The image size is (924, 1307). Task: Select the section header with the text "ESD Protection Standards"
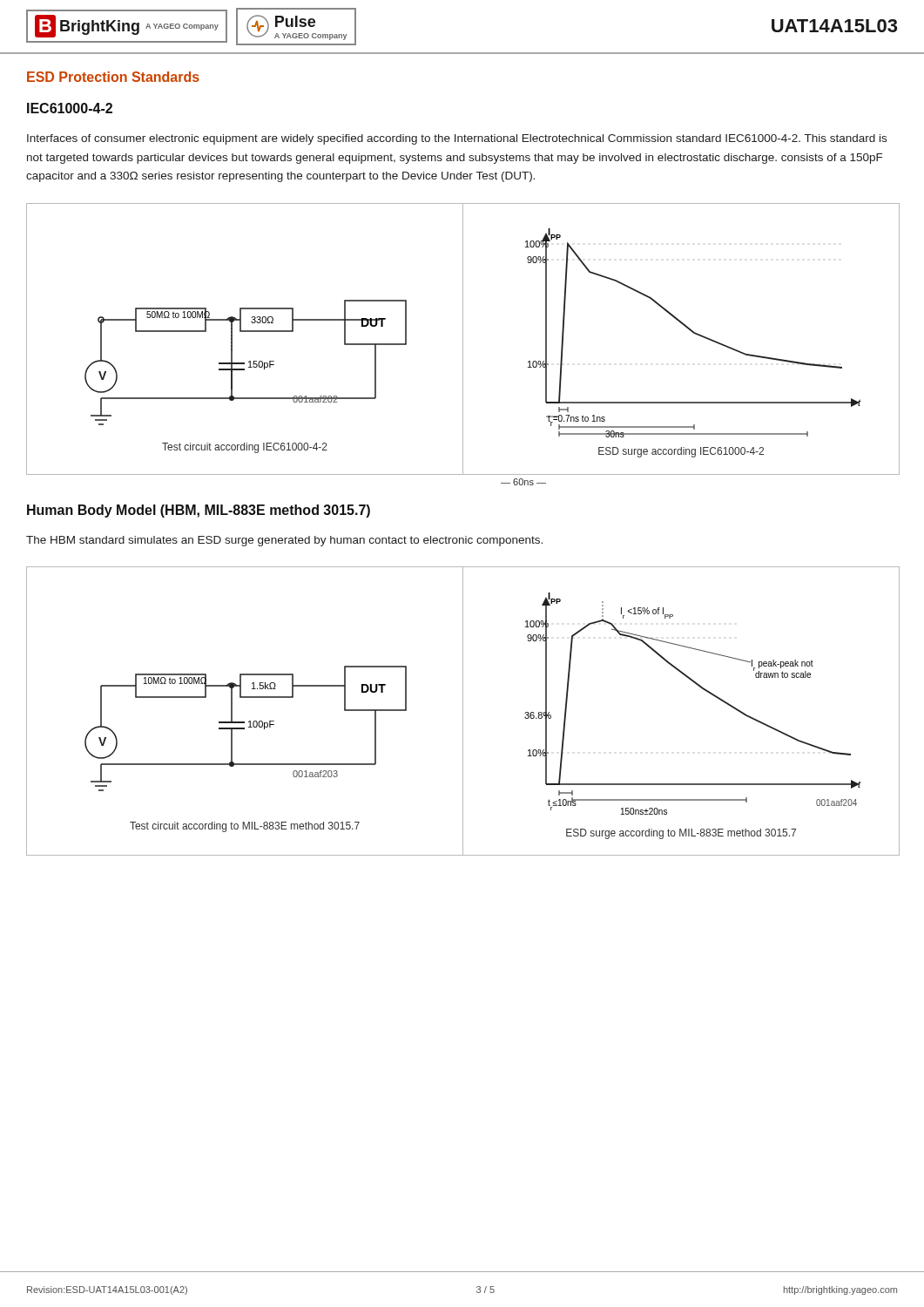click(x=113, y=77)
